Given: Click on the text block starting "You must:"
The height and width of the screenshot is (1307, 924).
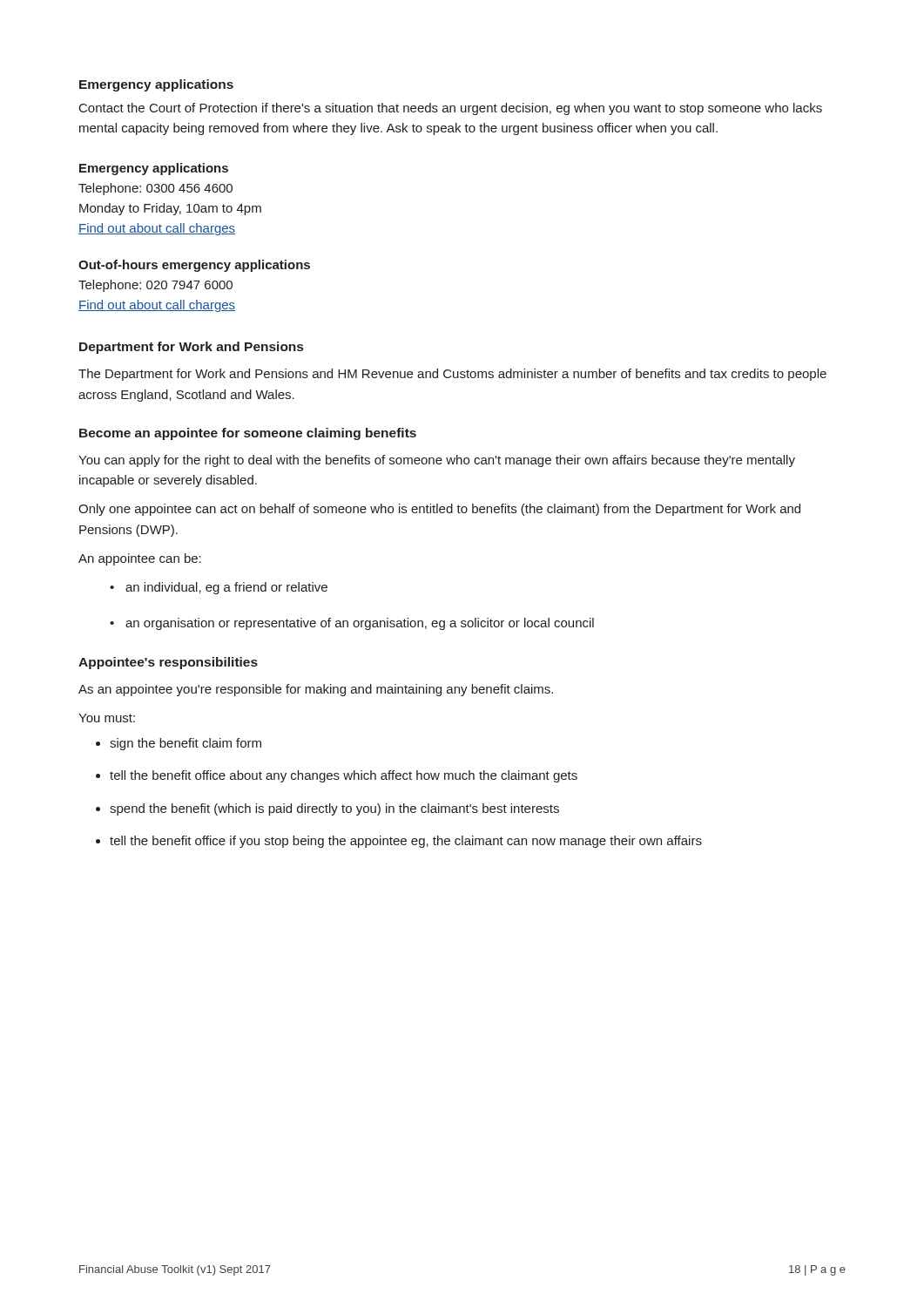Looking at the screenshot, I should 107,717.
